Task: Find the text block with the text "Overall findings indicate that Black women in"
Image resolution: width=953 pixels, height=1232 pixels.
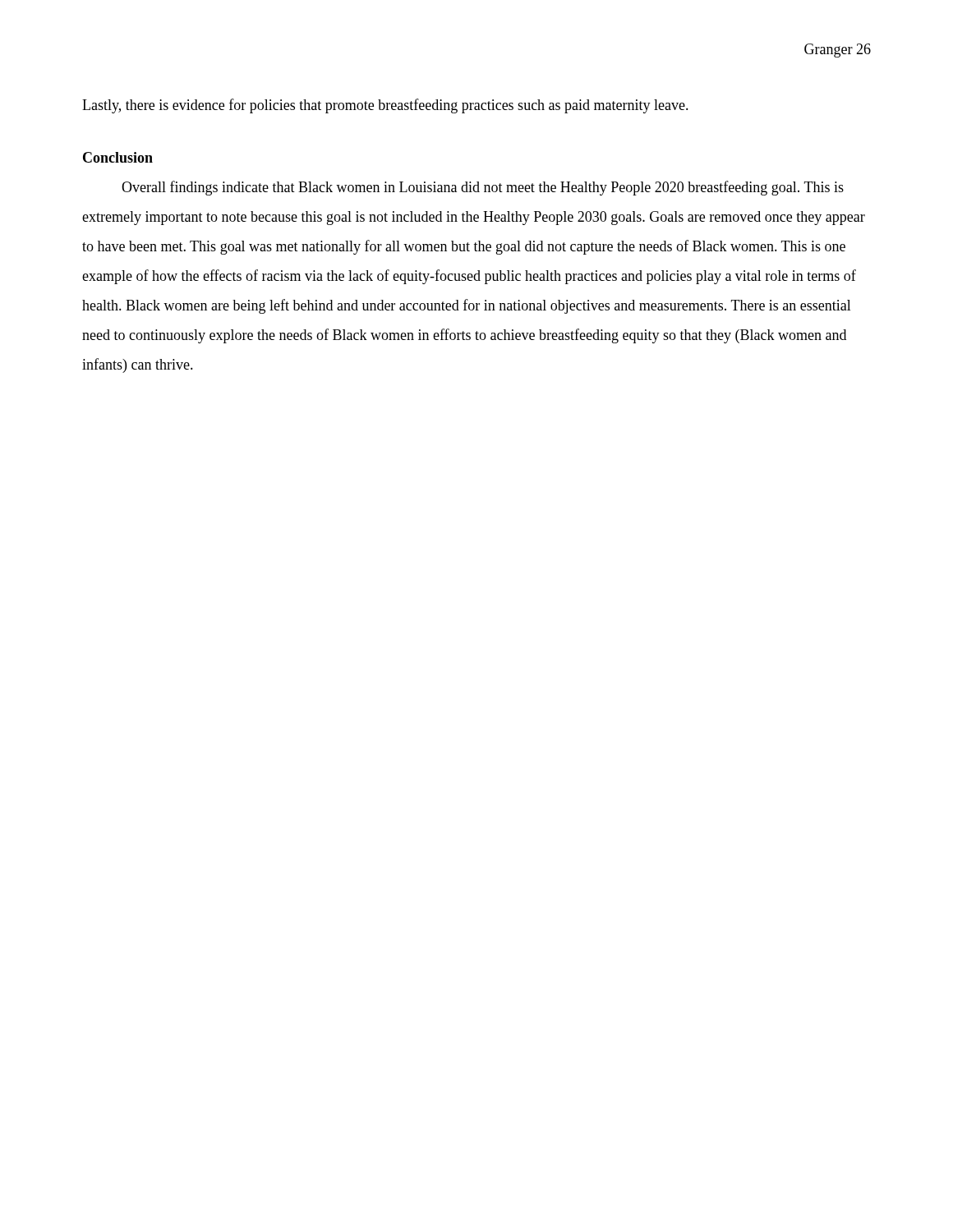Action: (473, 276)
